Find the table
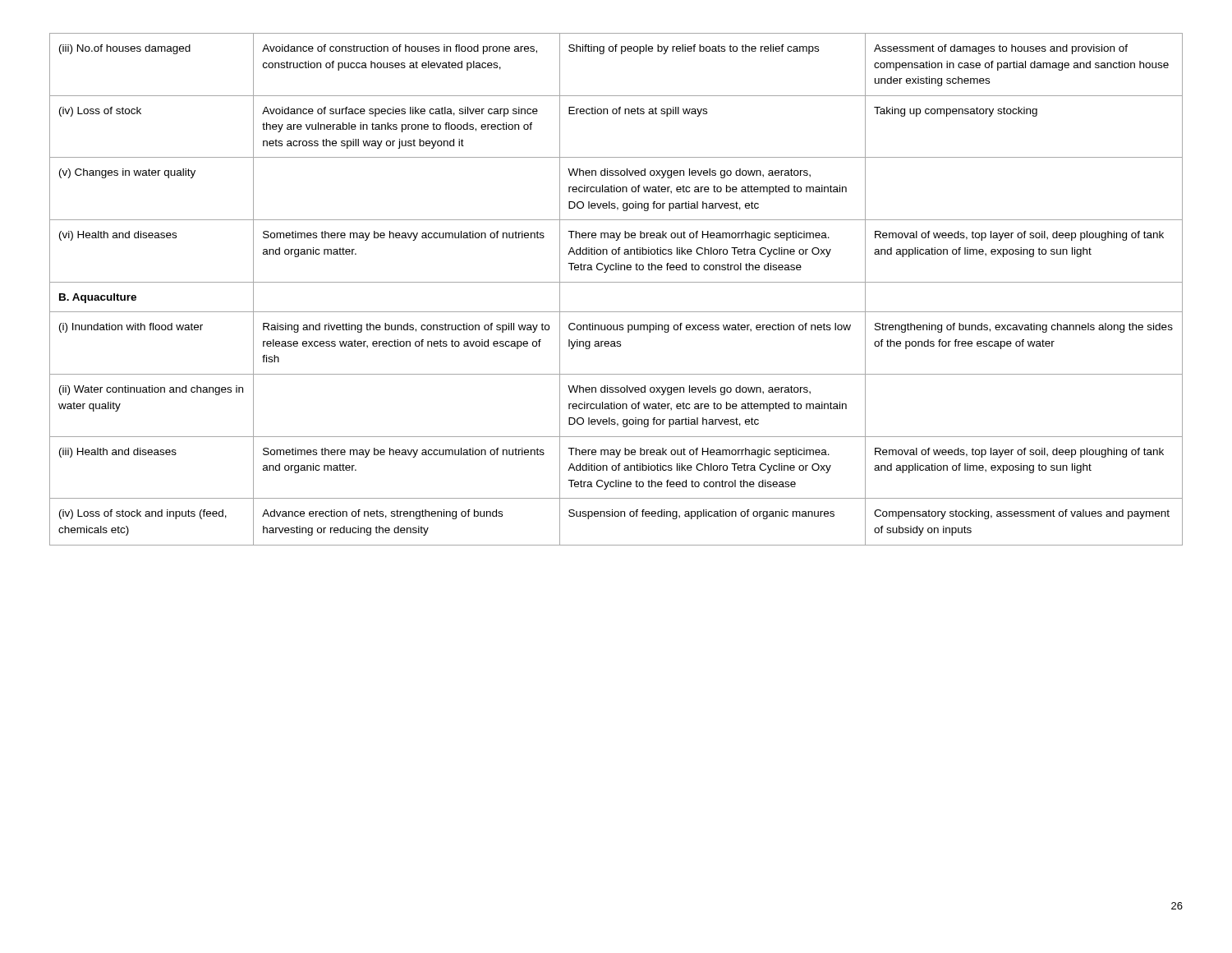The image size is (1232, 953). point(616,289)
